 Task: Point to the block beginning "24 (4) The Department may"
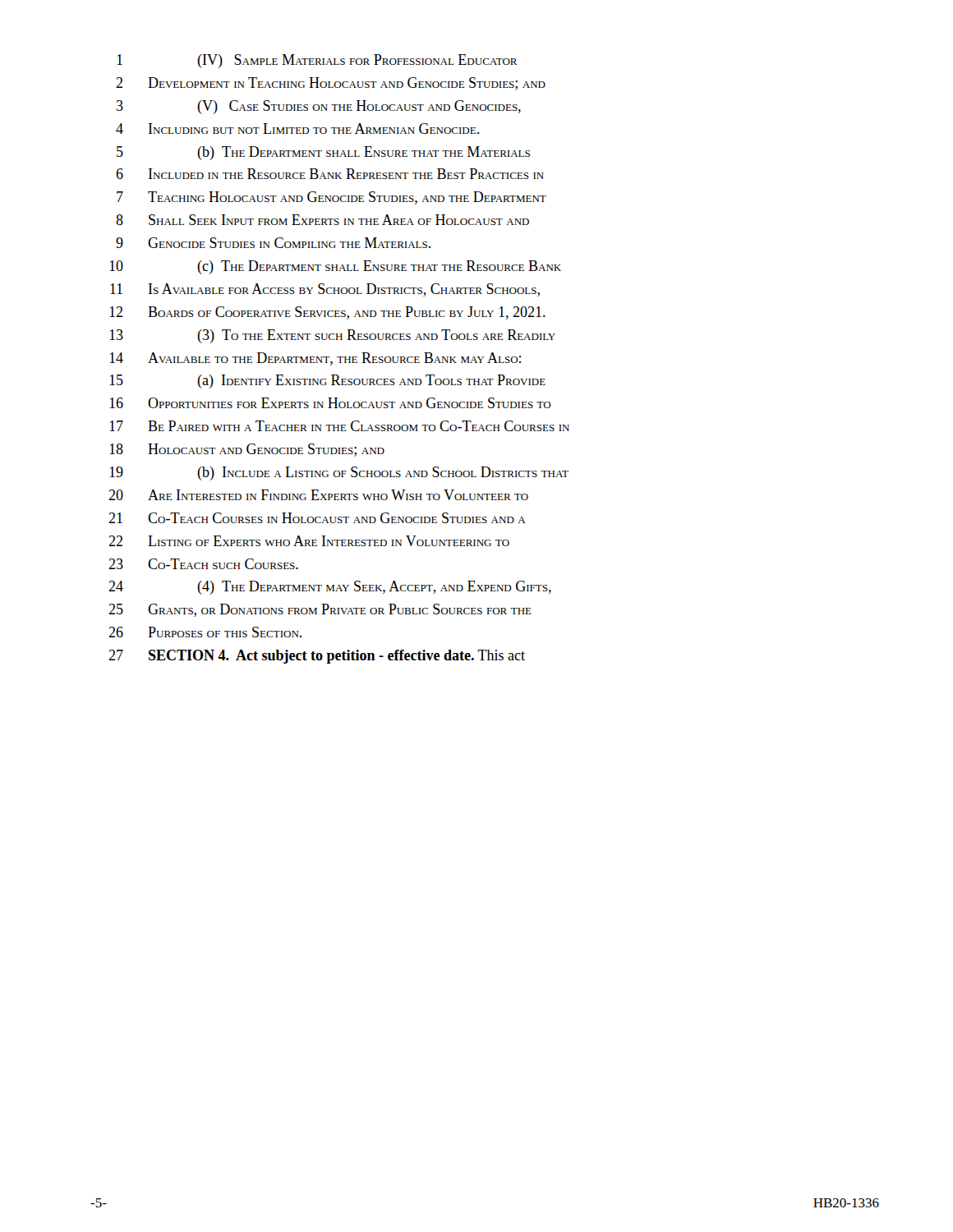click(485, 611)
